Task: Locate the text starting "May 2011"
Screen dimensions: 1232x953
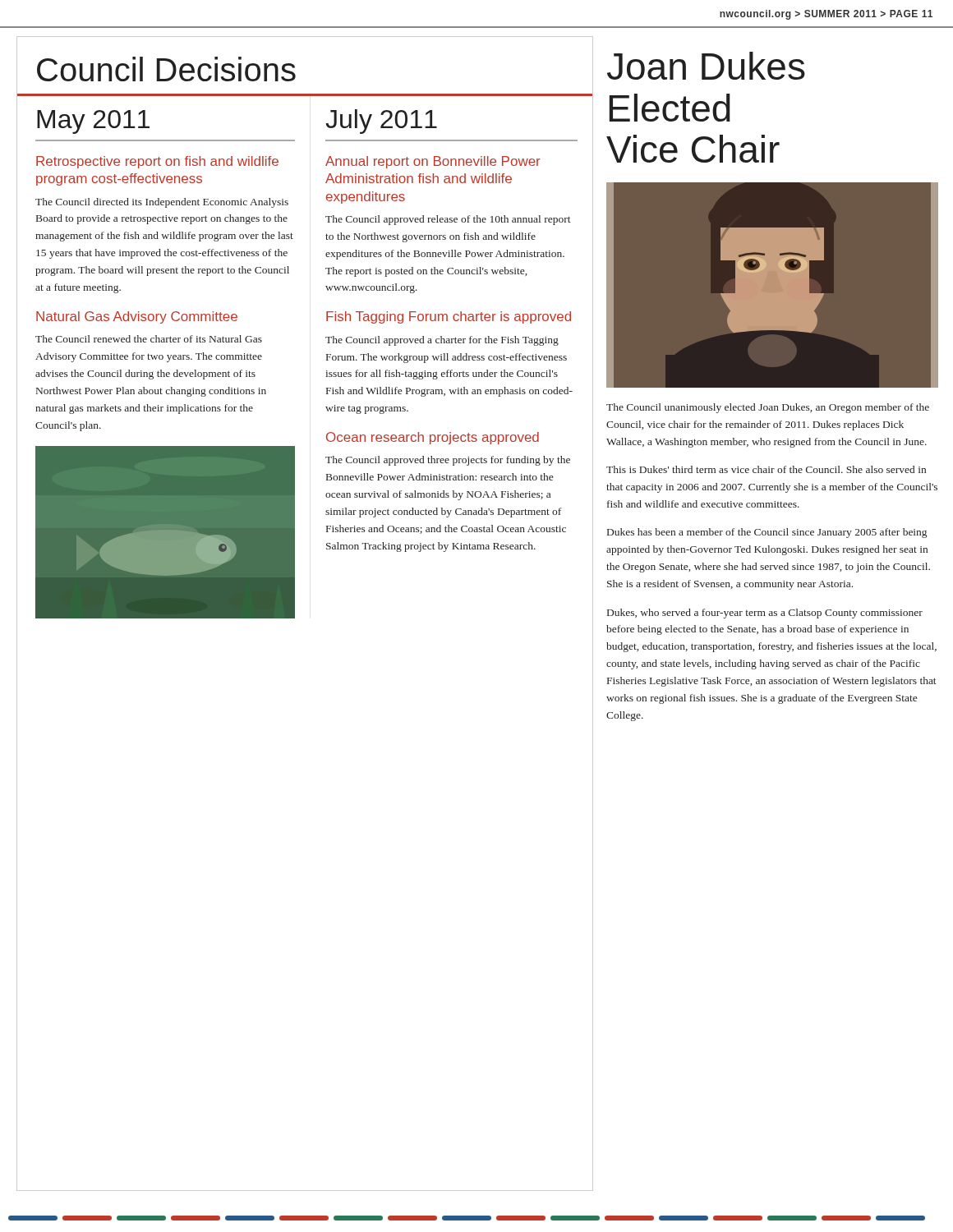Action: (x=93, y=119)
